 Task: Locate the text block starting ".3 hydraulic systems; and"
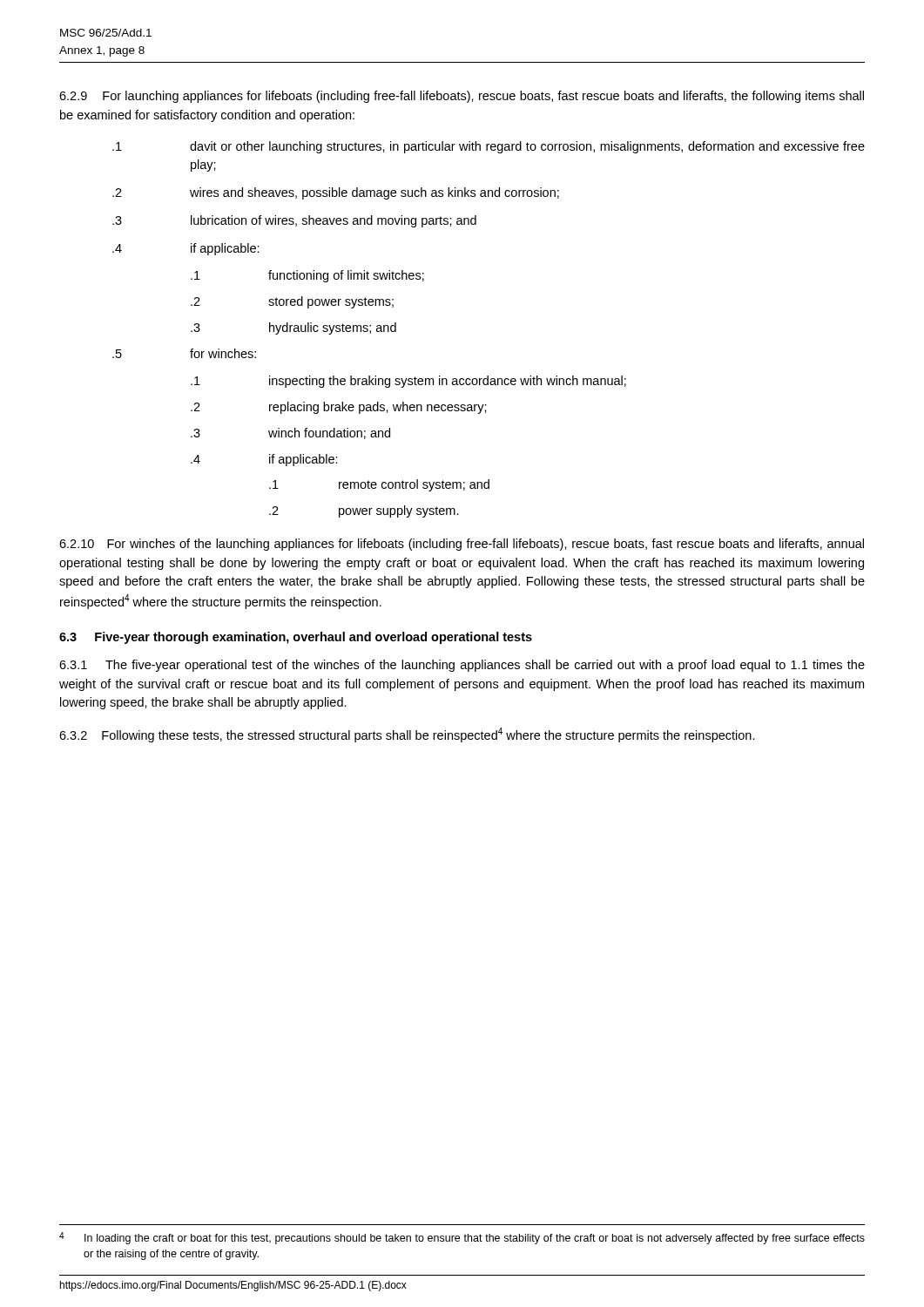[x=293, y=328]
